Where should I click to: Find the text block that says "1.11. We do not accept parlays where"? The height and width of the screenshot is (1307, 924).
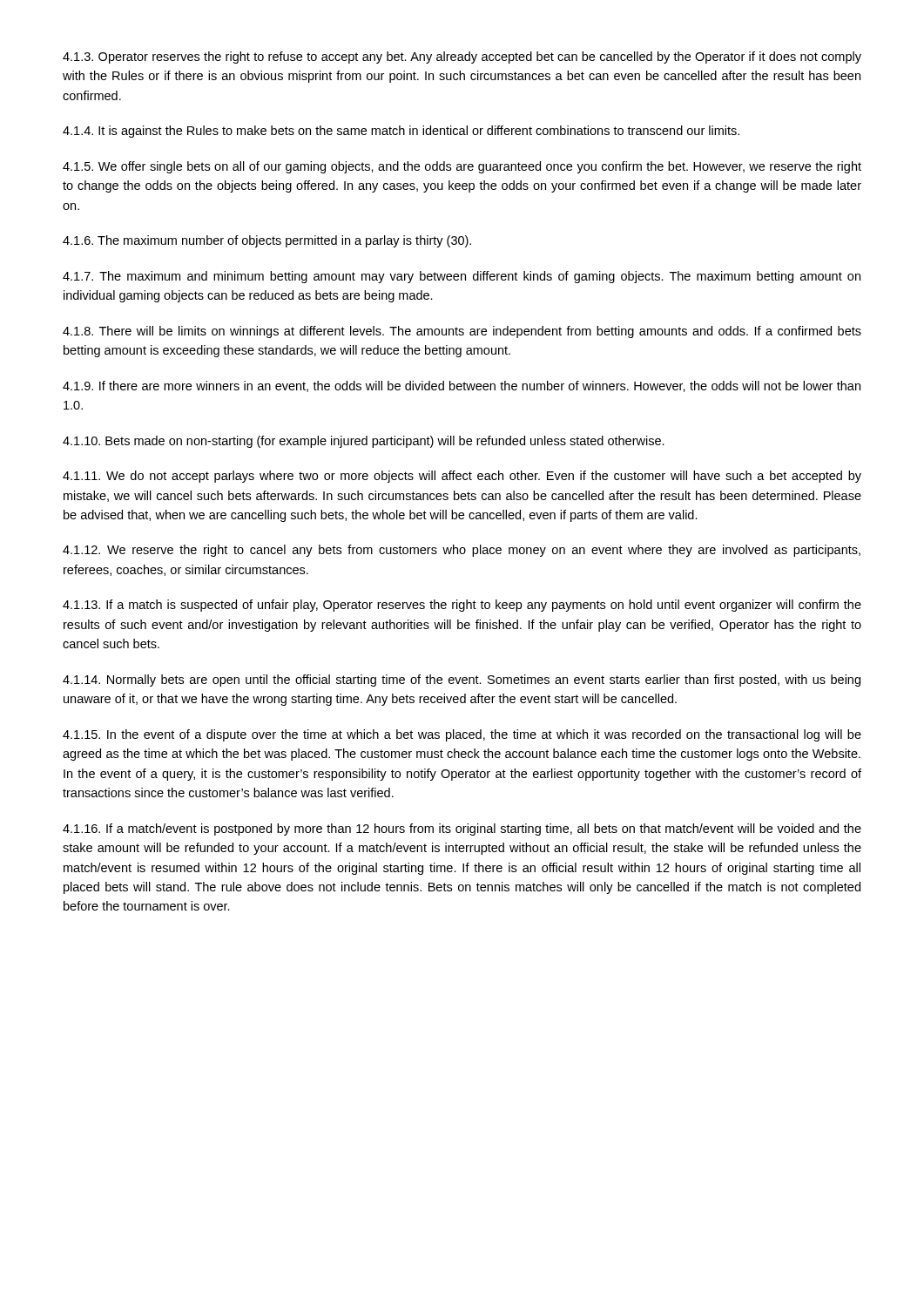pos(462,495)
